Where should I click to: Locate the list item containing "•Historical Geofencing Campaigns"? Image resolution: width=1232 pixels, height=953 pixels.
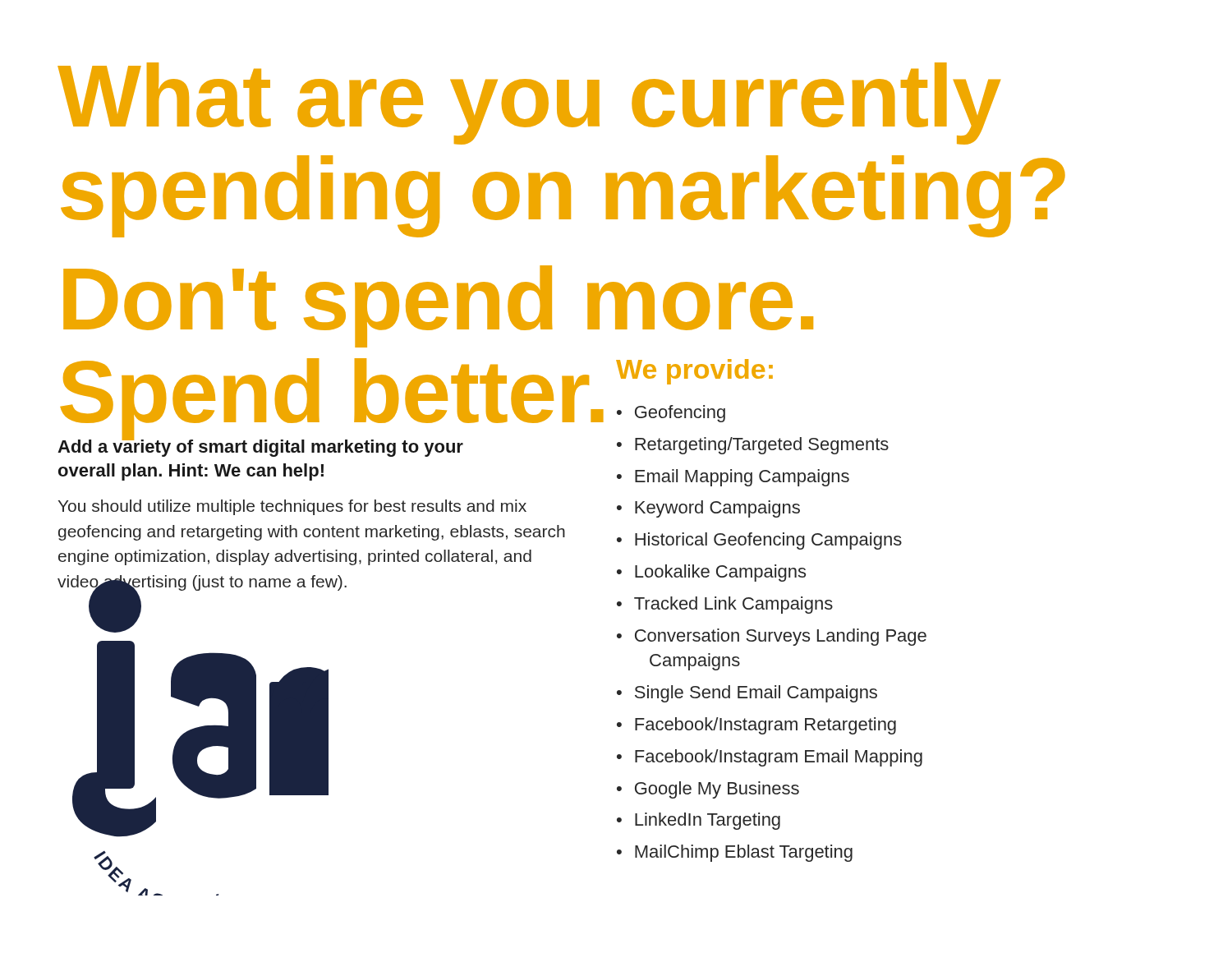[x=759, y=540]
